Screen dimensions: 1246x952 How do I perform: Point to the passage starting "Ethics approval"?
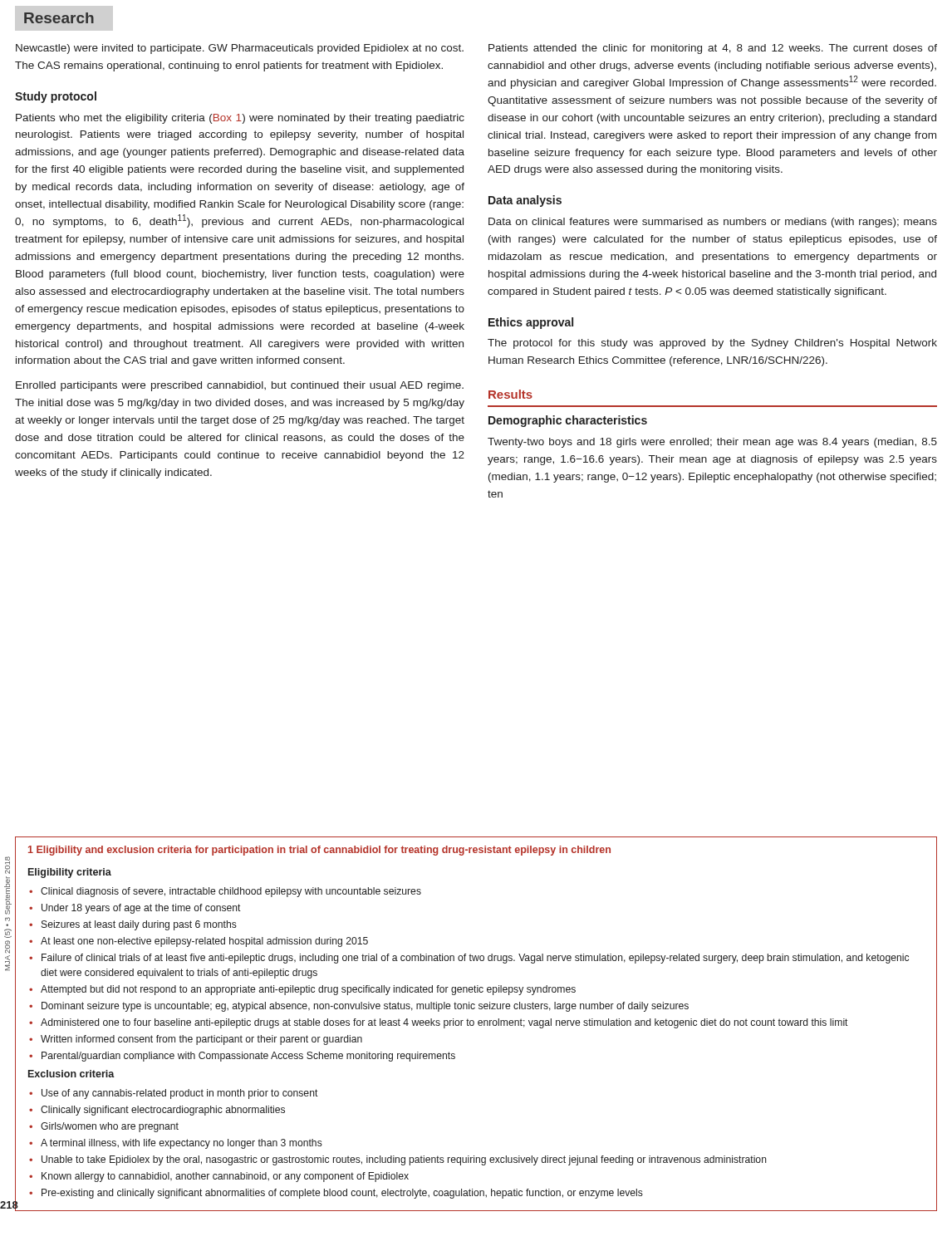pos(531,322)
